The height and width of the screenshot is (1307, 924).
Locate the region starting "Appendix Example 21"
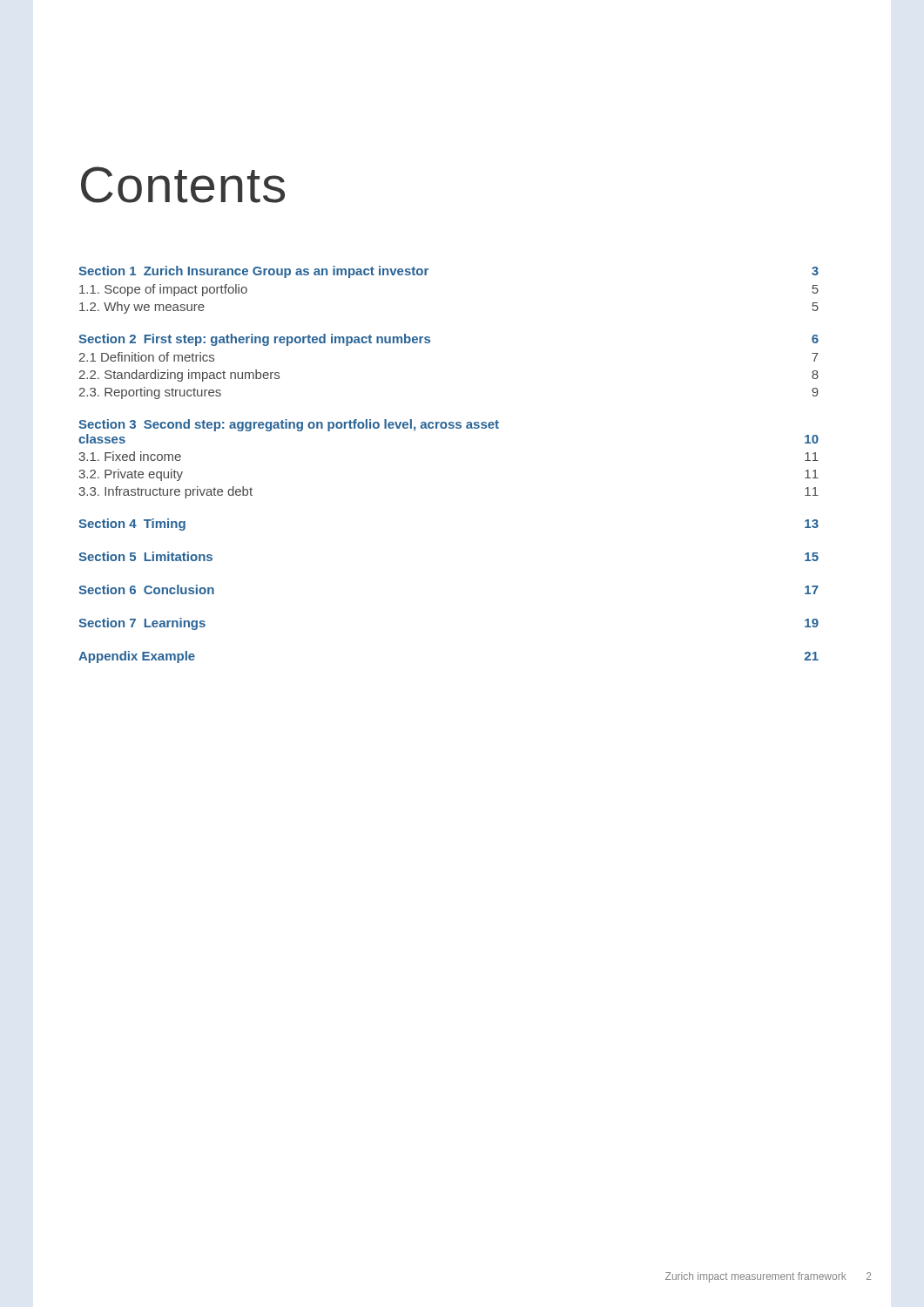pyautogui.click(x=134, y=657)
